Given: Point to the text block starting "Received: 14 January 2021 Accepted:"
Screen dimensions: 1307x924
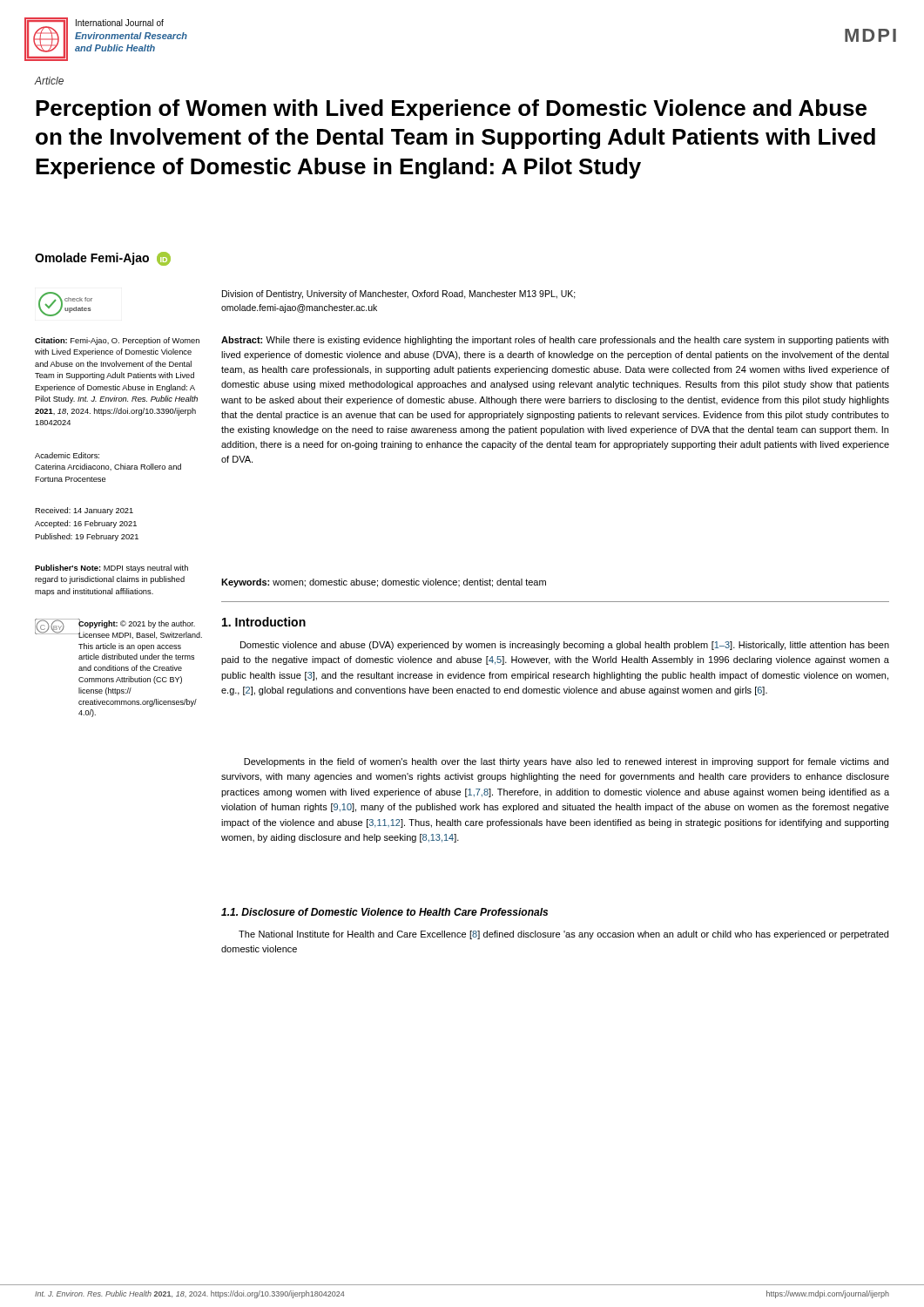Looking at the screenshot, I should 87,524.
